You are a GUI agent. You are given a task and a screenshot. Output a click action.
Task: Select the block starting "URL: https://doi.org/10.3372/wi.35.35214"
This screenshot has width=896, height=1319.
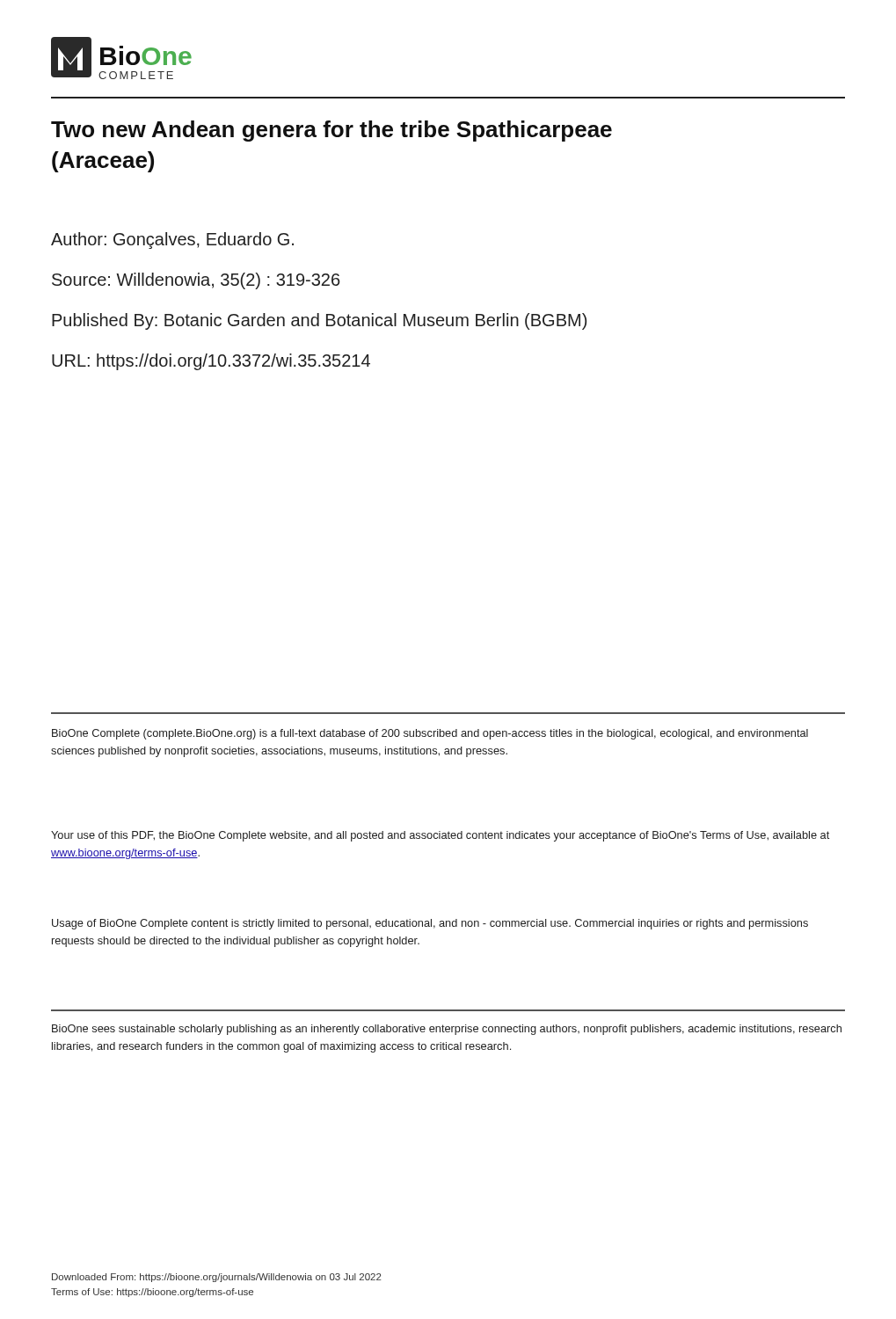(211, 361)
